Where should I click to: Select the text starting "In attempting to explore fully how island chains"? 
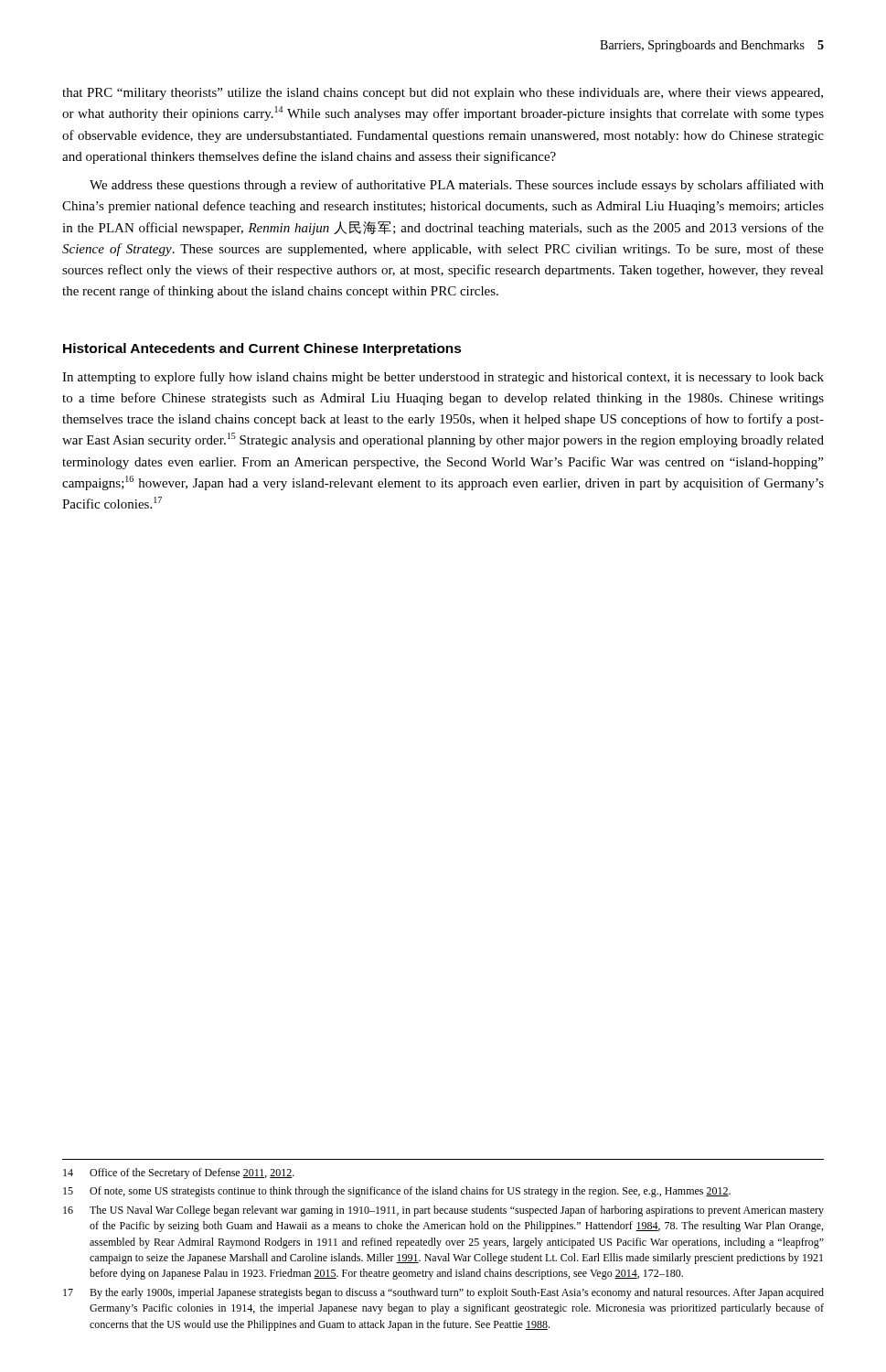click(443, 440)
